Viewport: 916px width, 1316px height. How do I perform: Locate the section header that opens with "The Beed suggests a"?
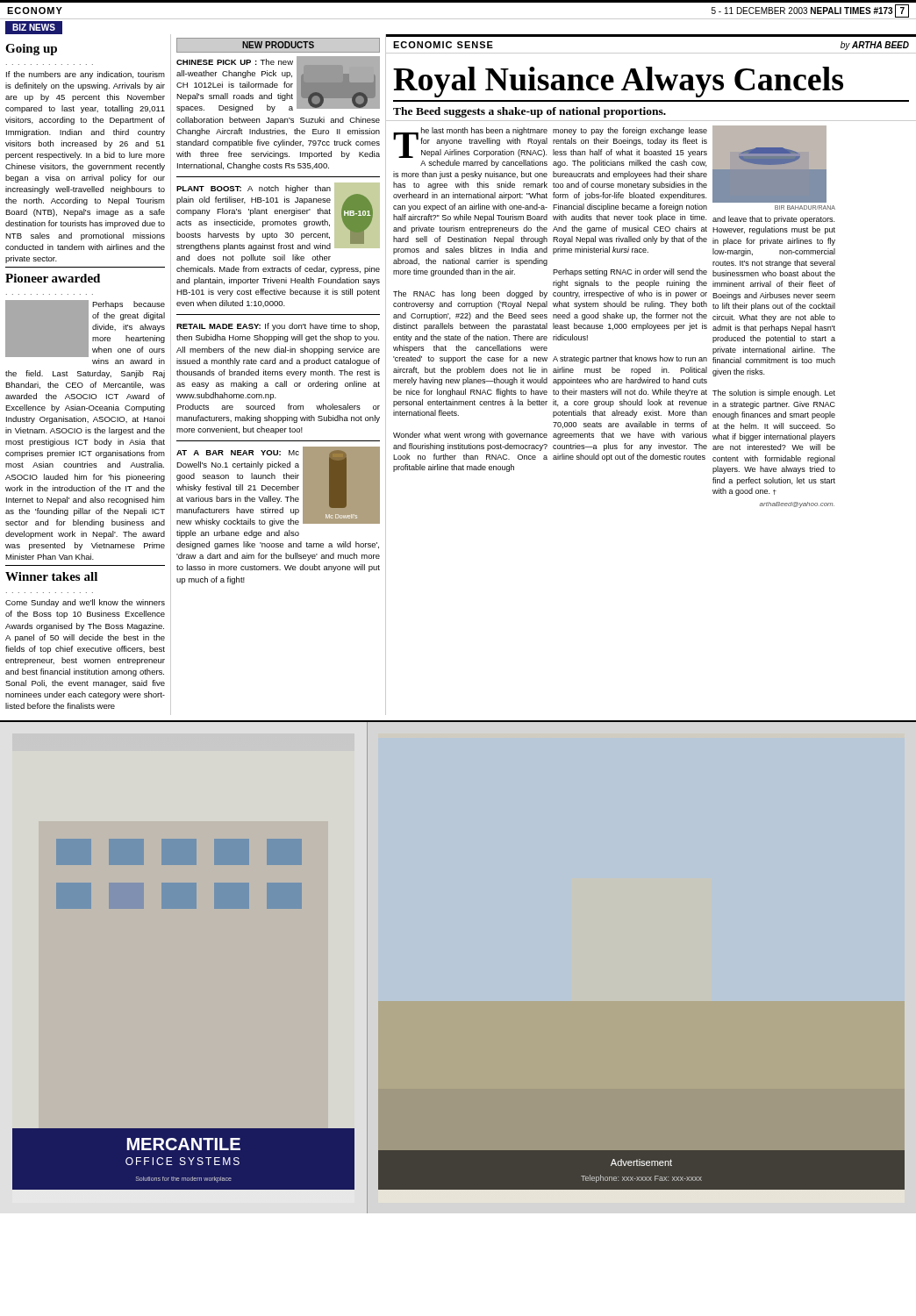click(530, 111)
